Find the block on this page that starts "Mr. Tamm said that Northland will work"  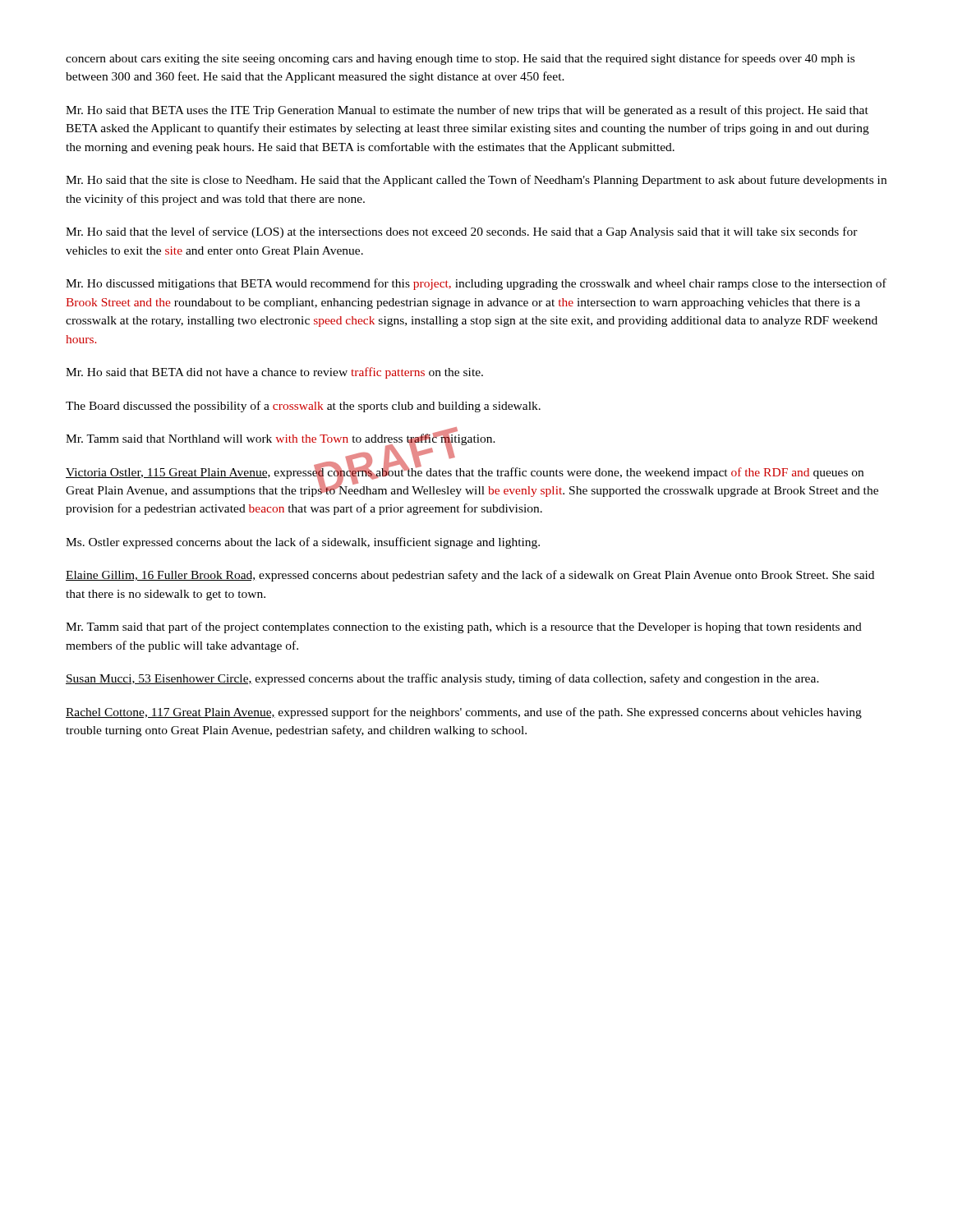[281, 438]
